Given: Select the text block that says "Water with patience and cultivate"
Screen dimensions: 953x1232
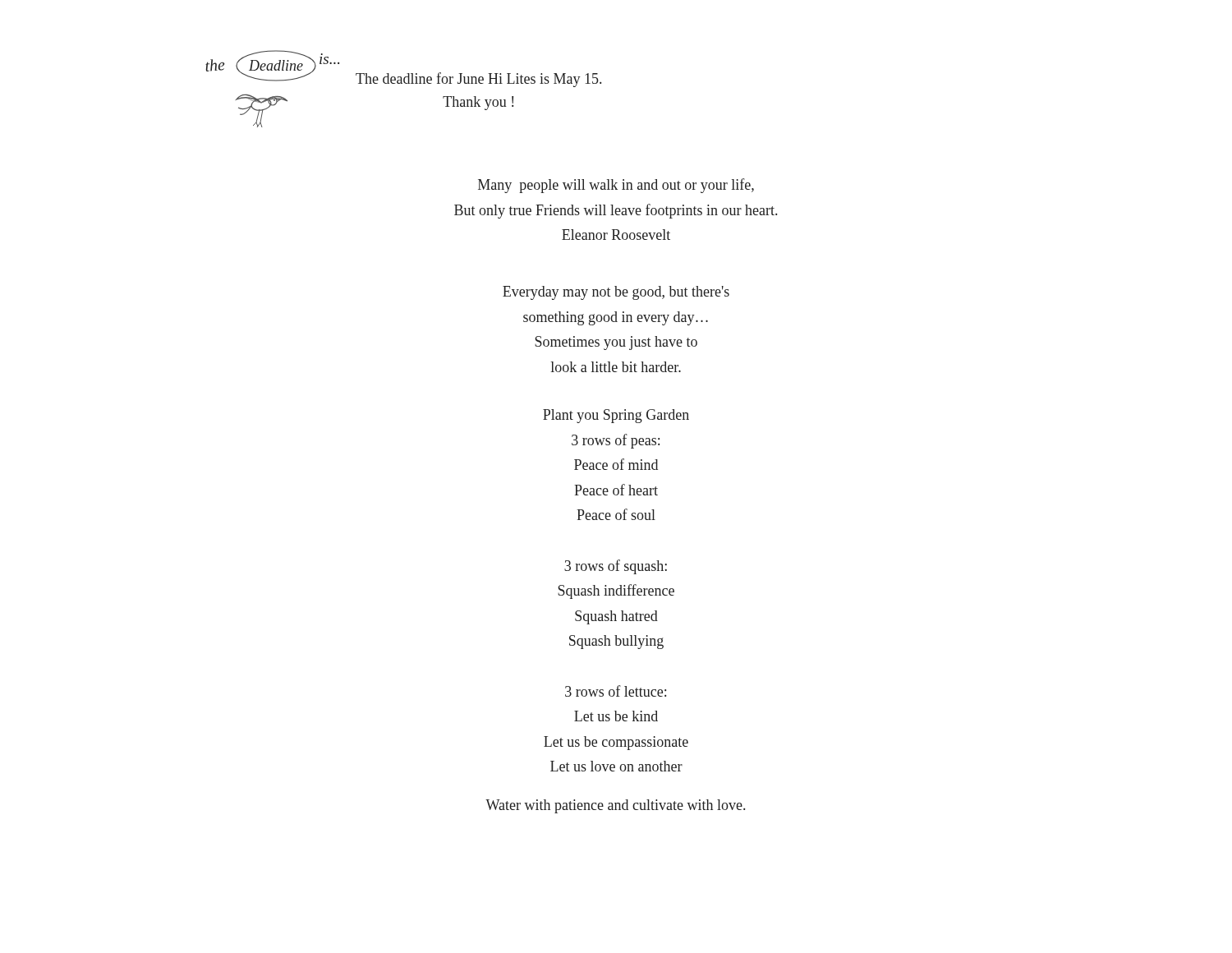Looking at the screenshot, I should pyautogui.click(x=616, y=805).
